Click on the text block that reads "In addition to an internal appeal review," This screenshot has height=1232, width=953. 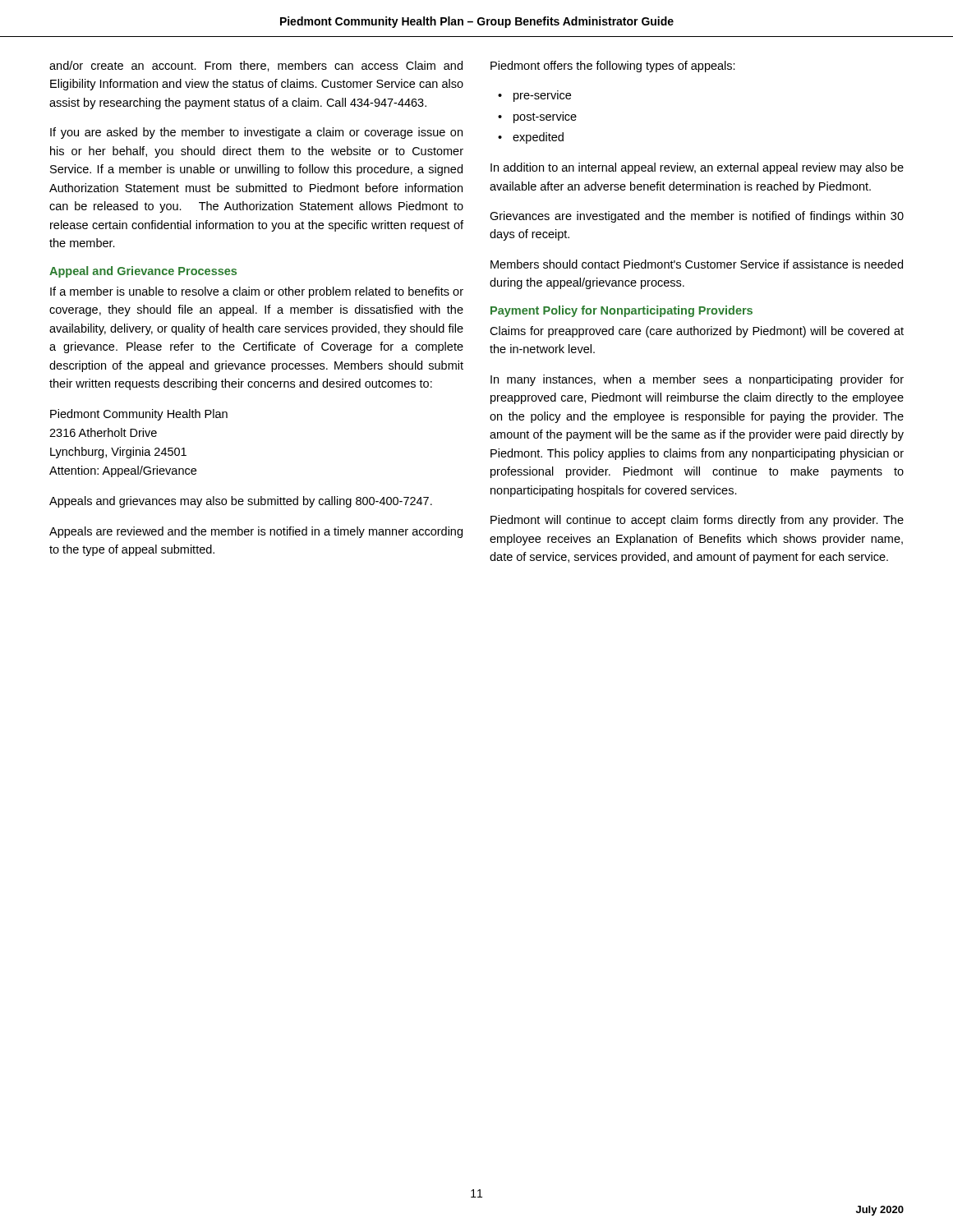697,177
